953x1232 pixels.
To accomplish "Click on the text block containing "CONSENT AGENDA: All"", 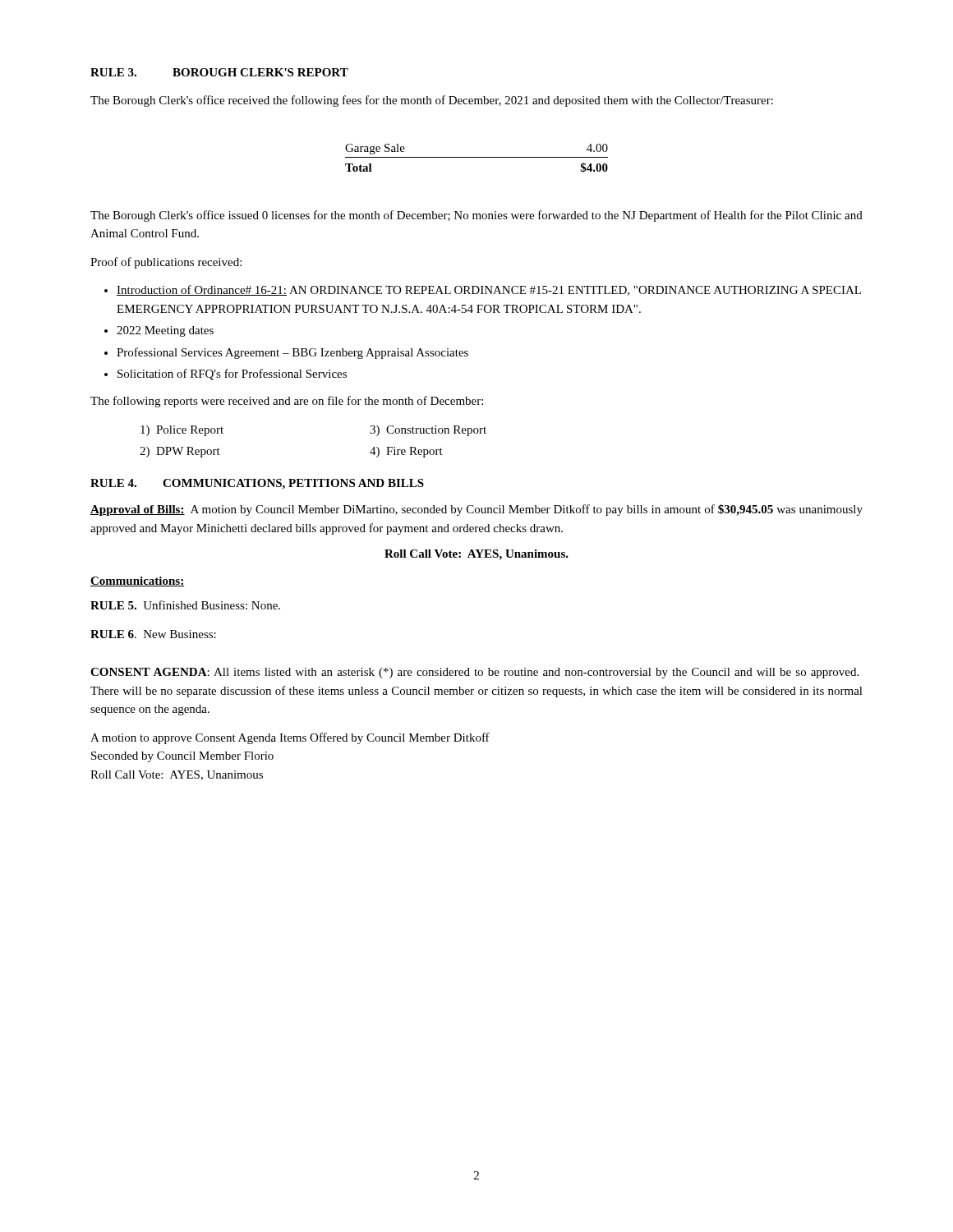I will (476, 690).
